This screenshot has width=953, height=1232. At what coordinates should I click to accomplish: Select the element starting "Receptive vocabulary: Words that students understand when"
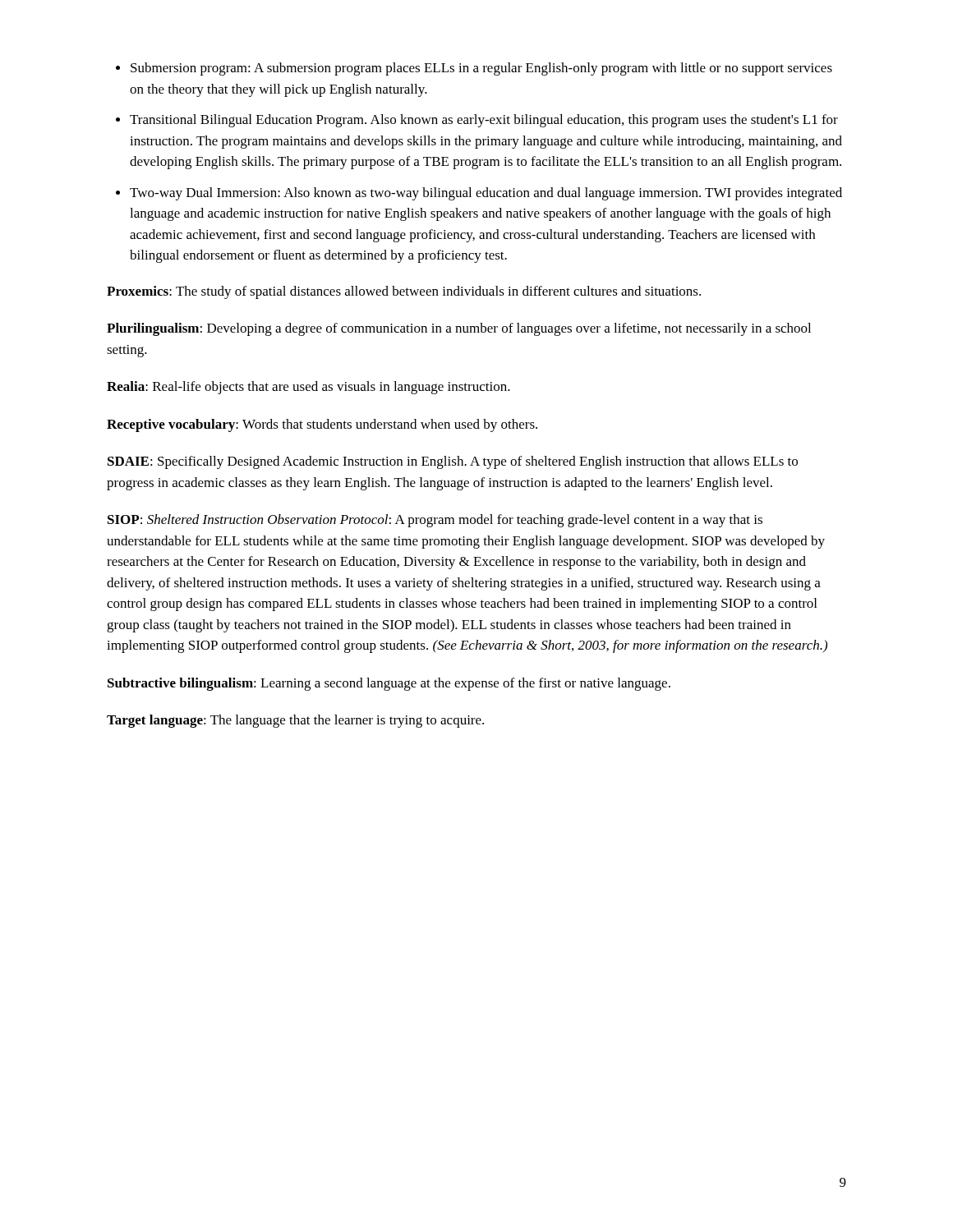coord(323,424)
